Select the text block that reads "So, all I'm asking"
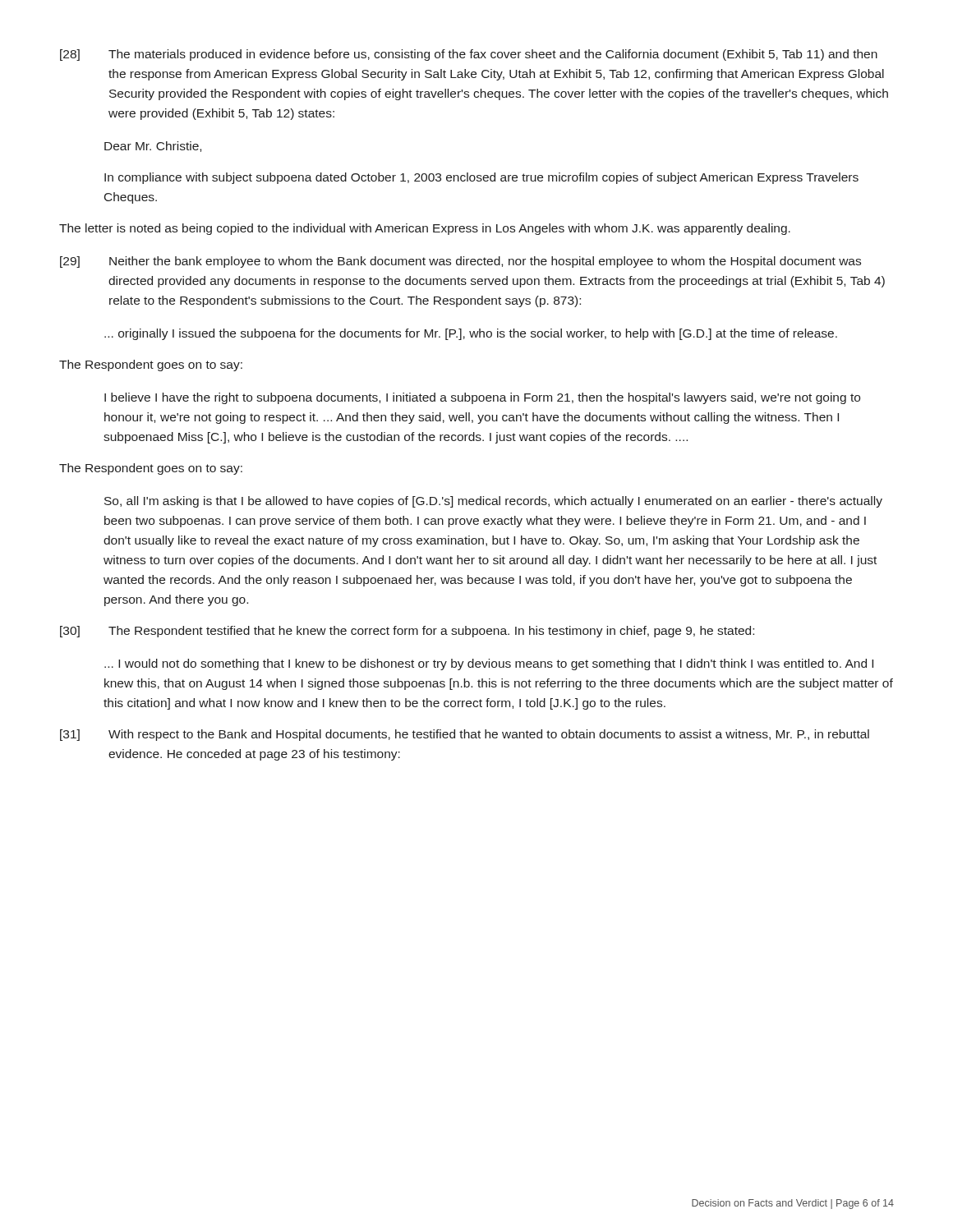This screenshot has height=1232, width=953. click(x=493, y=550)
